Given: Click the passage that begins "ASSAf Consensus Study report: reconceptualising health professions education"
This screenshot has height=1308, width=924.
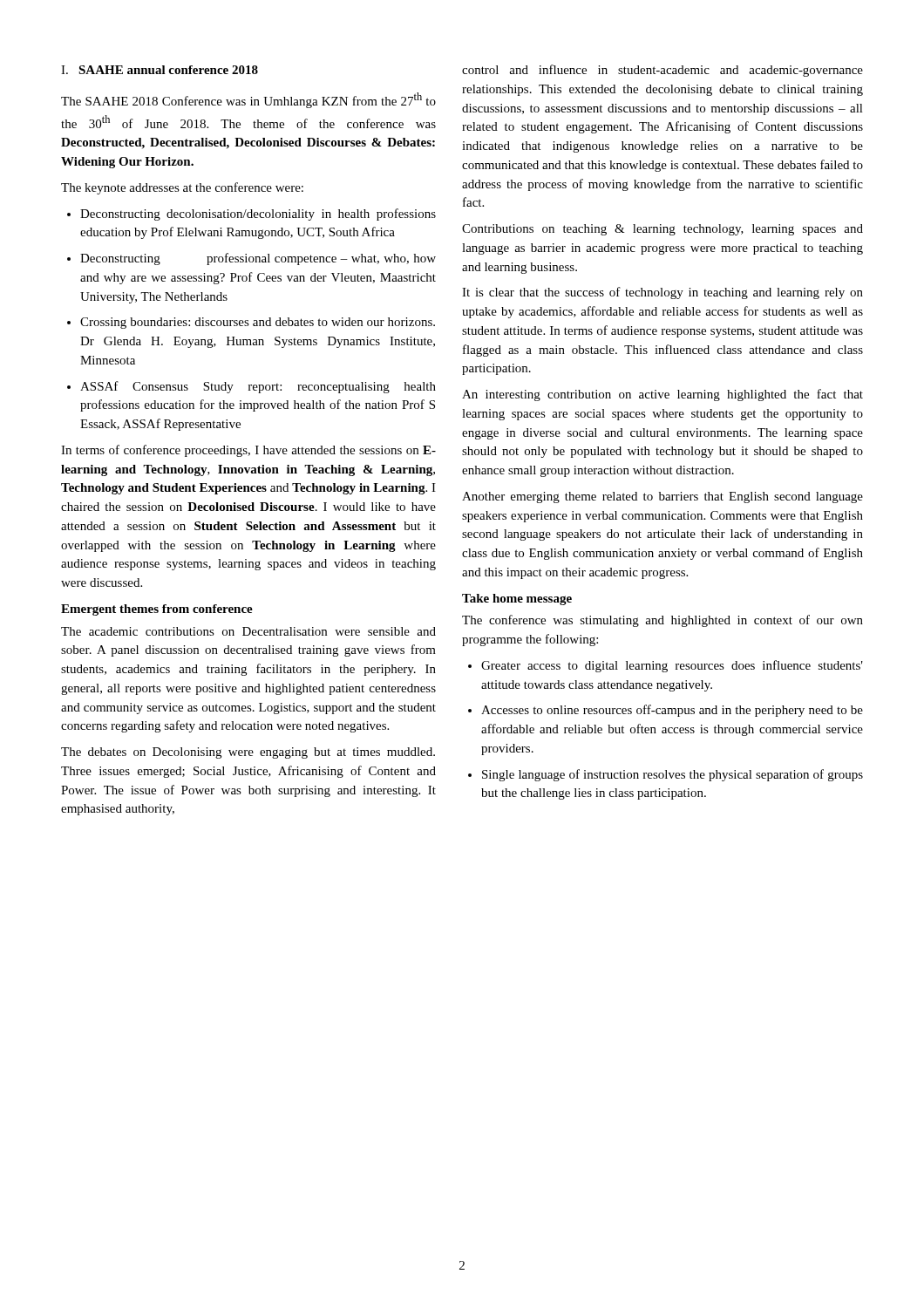Looking at the screenshot, I should click(x=248, y=406).
